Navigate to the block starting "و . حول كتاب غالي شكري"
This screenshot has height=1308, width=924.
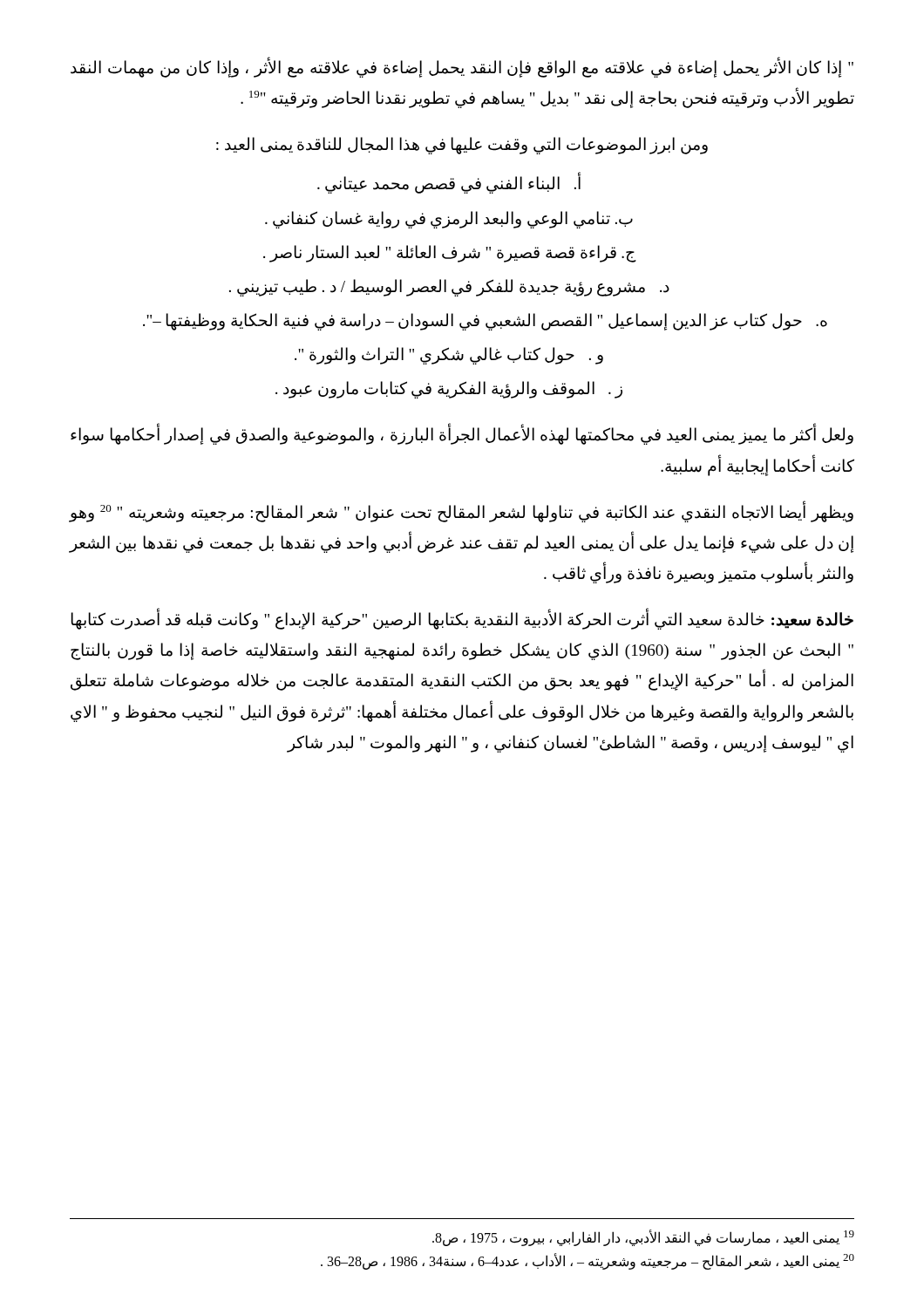pyautogui.click(x=449, y=355)
